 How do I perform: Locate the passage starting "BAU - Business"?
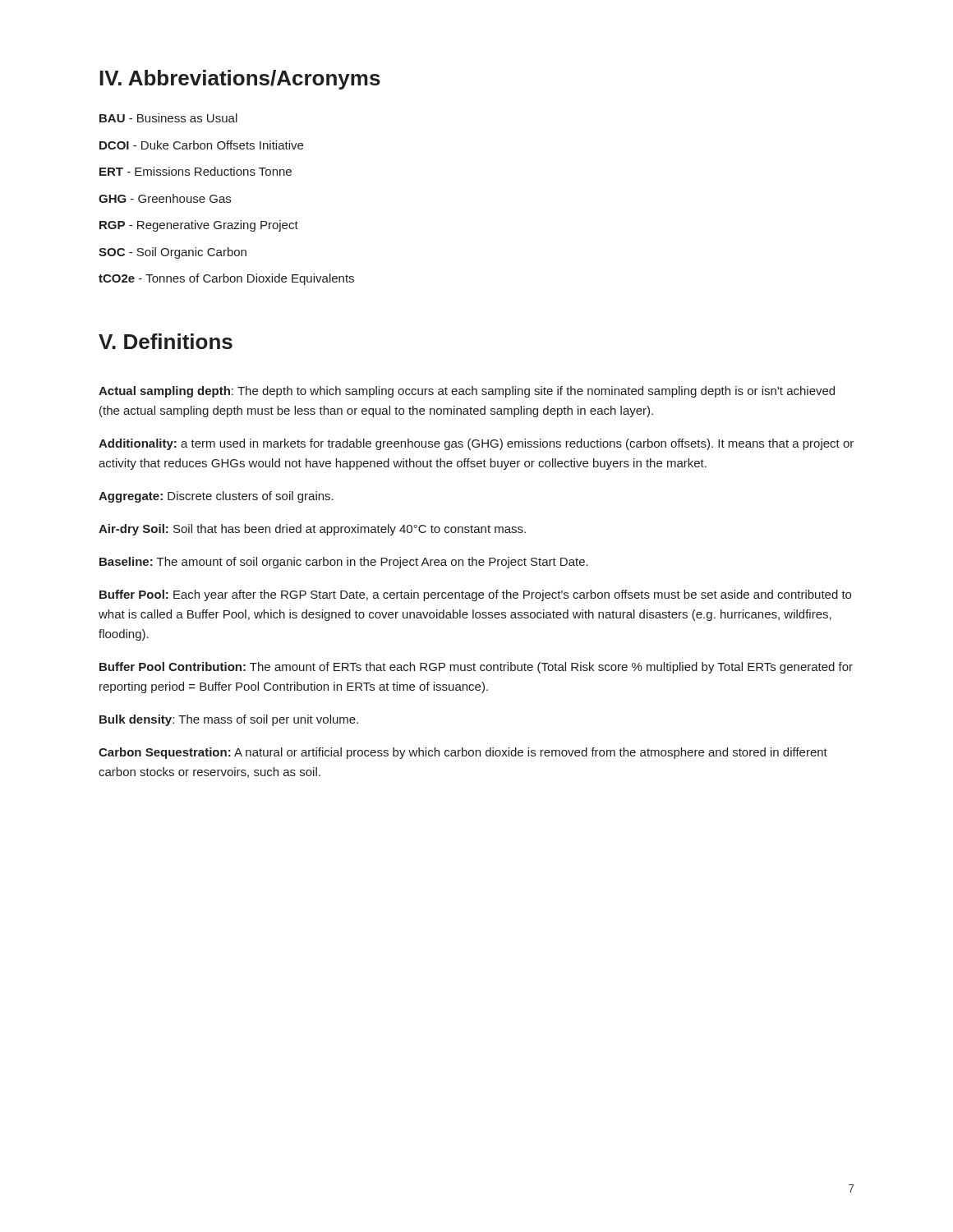(168, 118)
